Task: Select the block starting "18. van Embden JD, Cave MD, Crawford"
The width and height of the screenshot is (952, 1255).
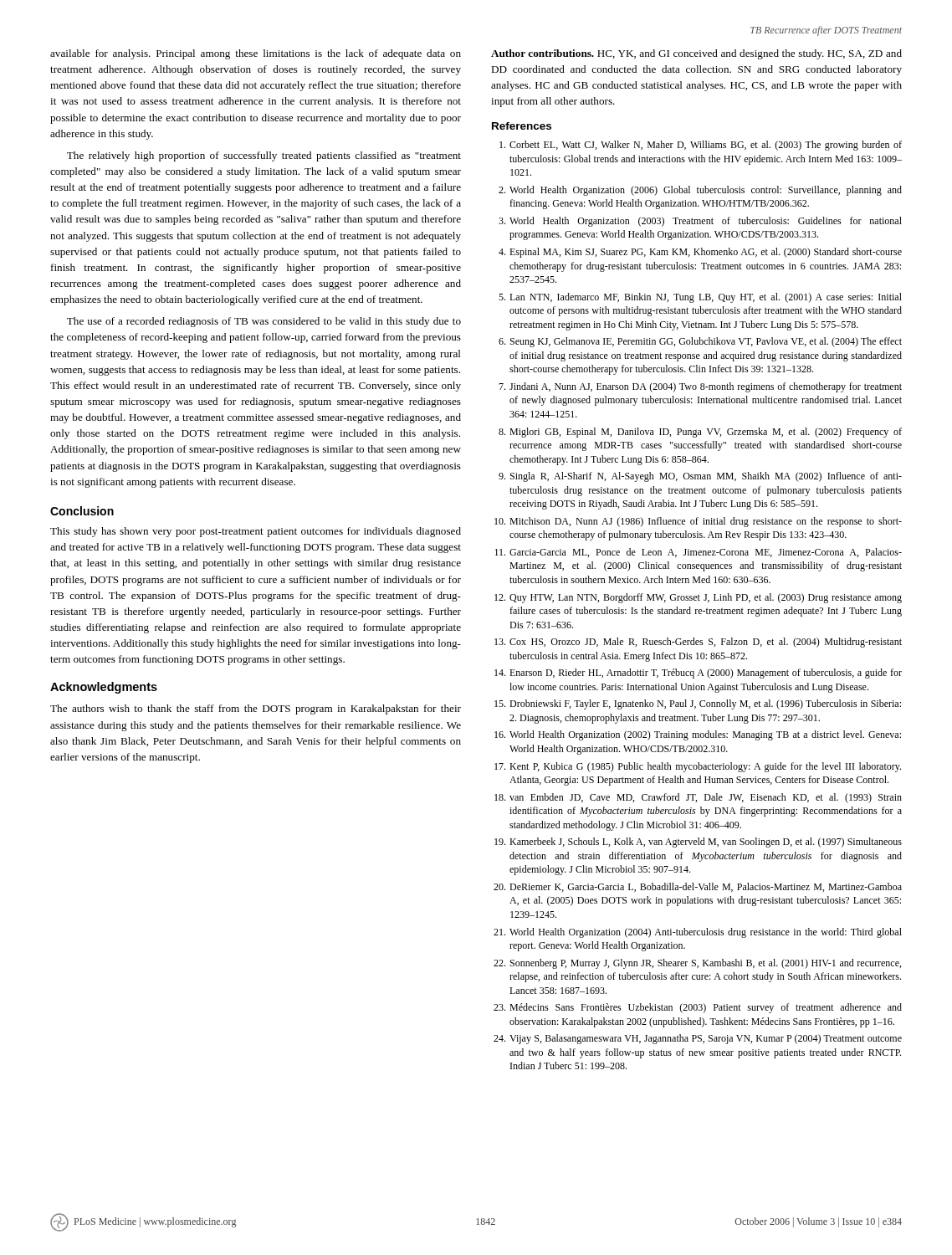Action: tap(696, 811)
